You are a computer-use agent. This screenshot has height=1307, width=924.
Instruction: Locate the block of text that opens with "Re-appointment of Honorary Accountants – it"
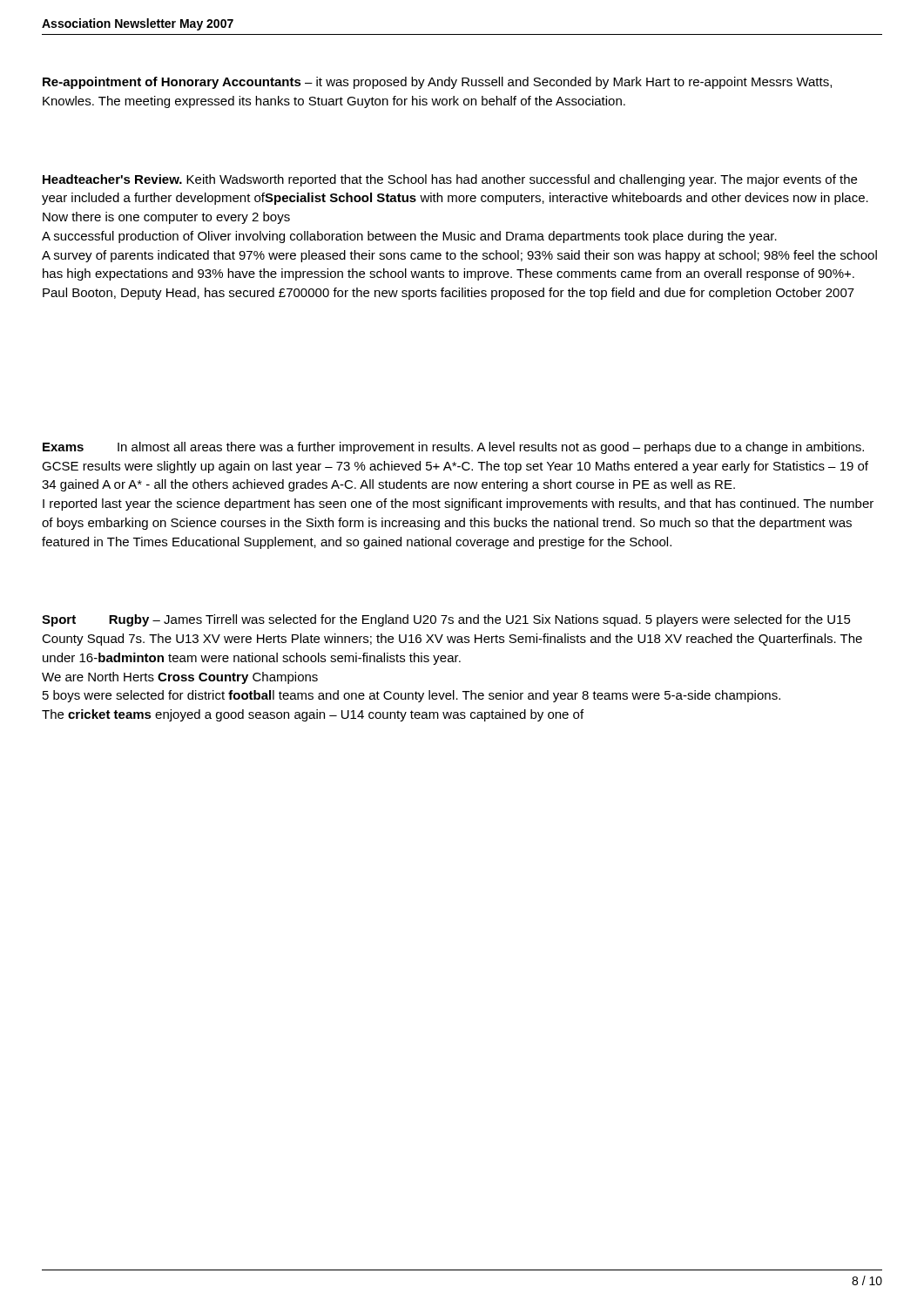click(462, 91)
